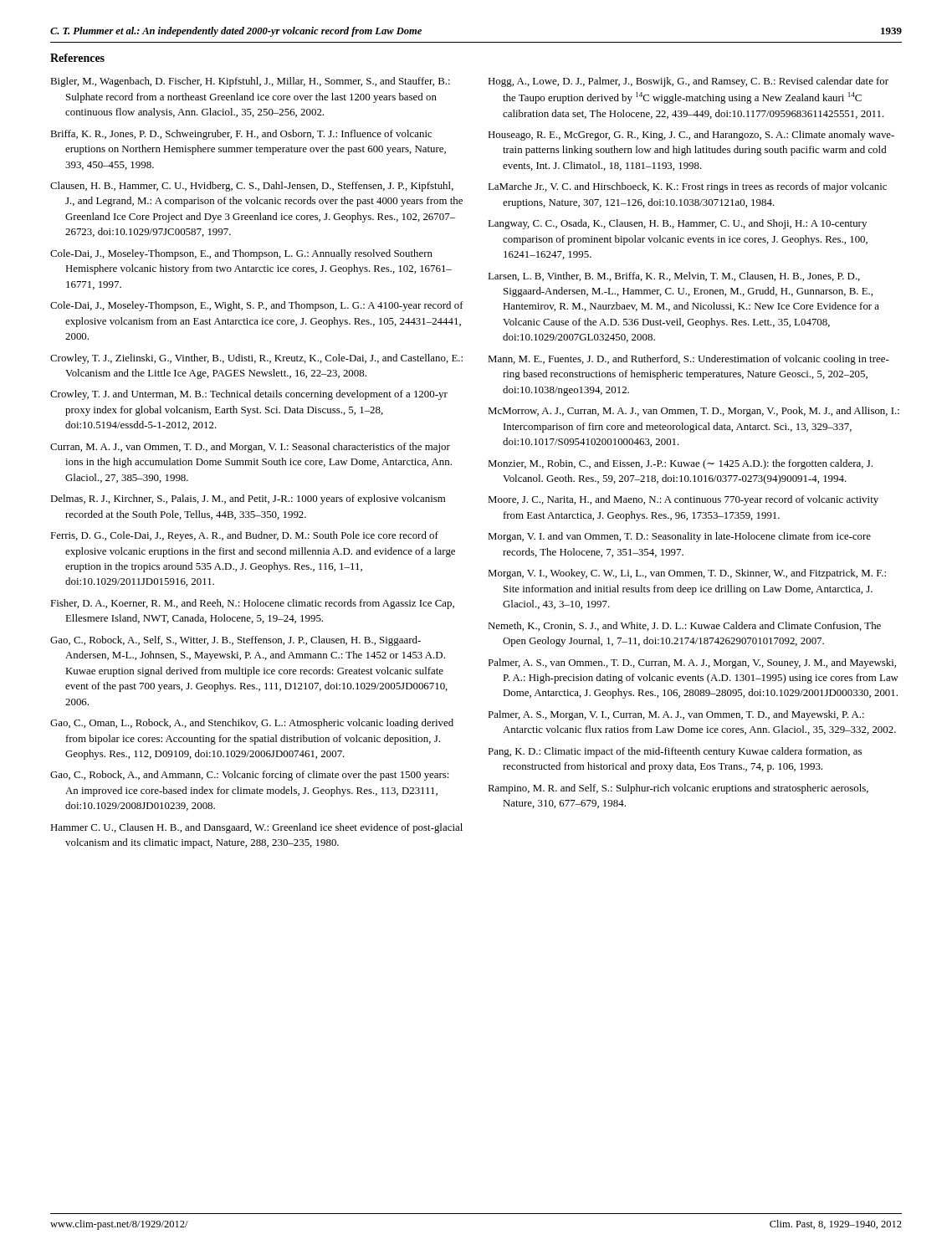Click on the list item that reads "Gao, C., Robock, A., and Ammann,"
Screen dimensions: 1255x952
(250, 791)
